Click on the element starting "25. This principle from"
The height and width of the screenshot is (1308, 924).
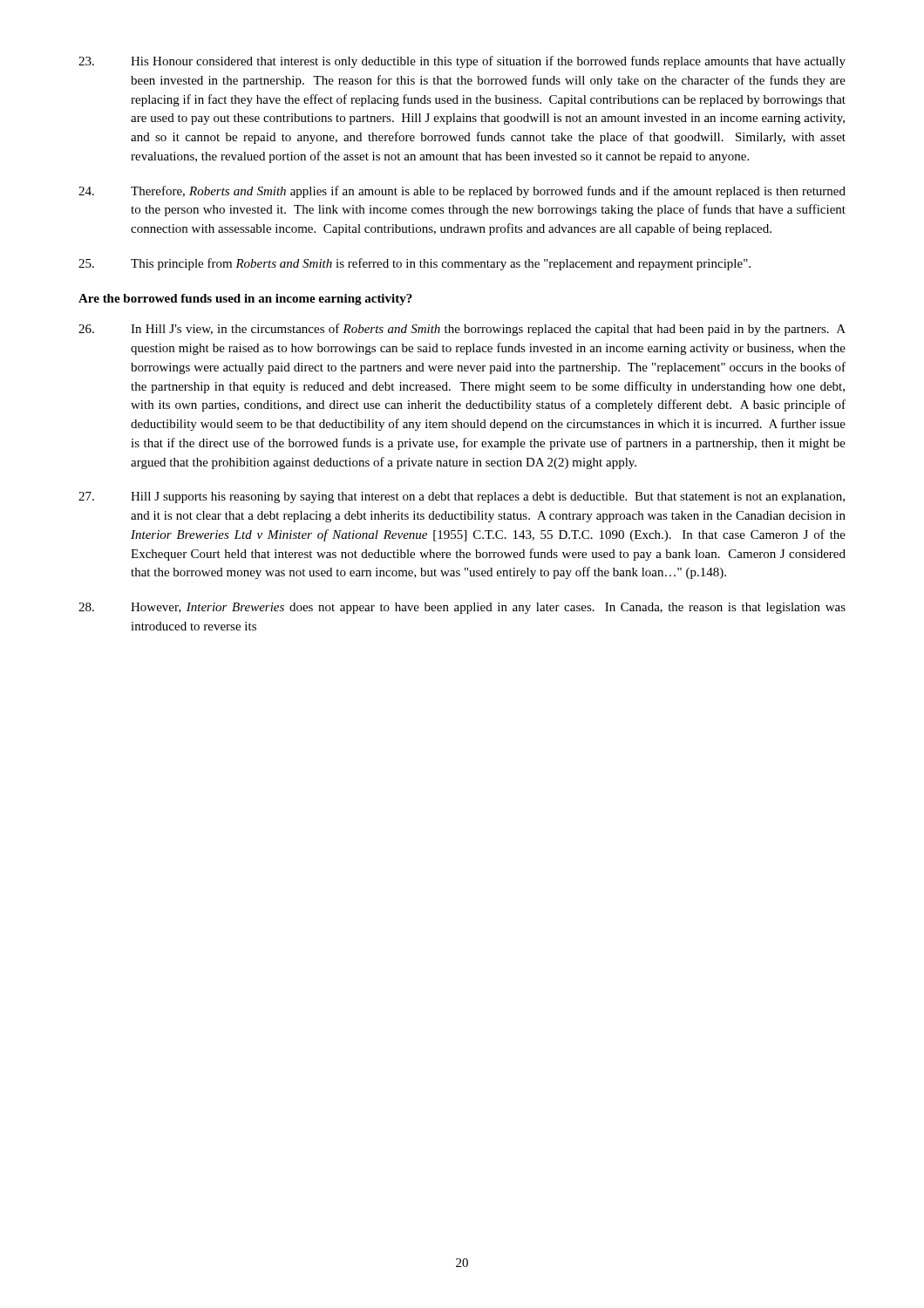click(462, 264)
